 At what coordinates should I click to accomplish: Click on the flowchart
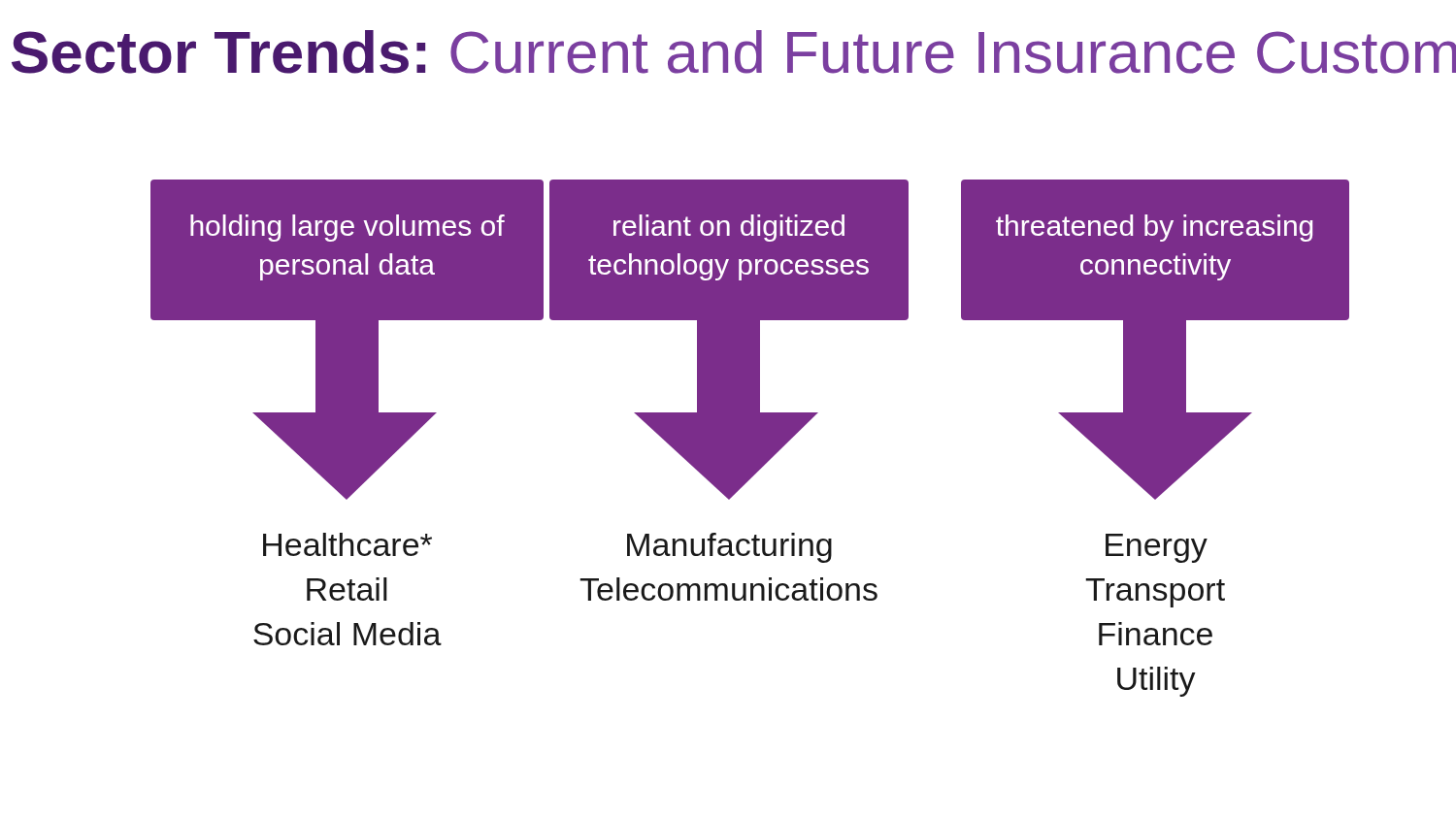(728, 480)
